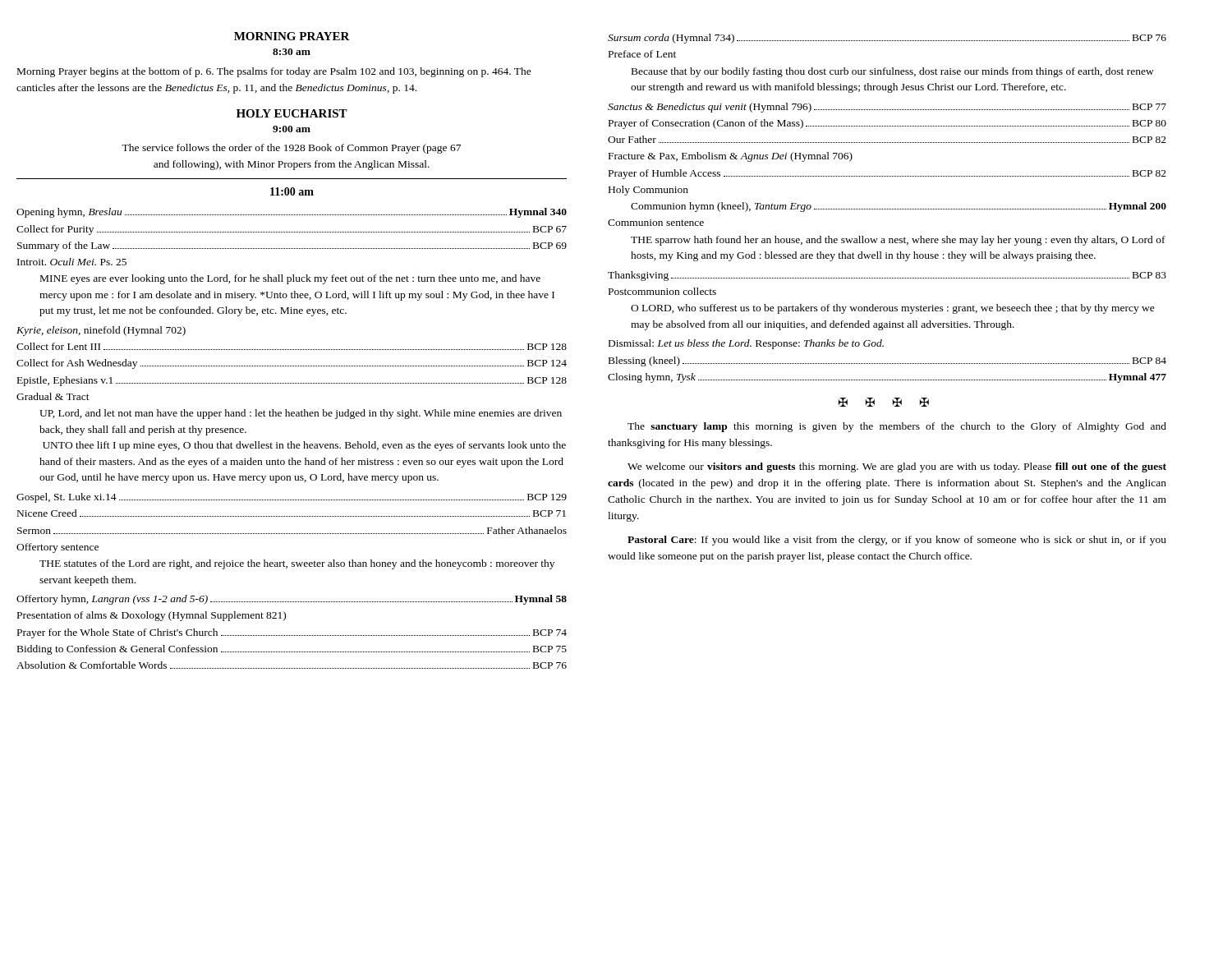Point to the block beginning "Pastoral Care: If you would"
Viewport: 1232px width, 953px height.
[x=887, y=547]
